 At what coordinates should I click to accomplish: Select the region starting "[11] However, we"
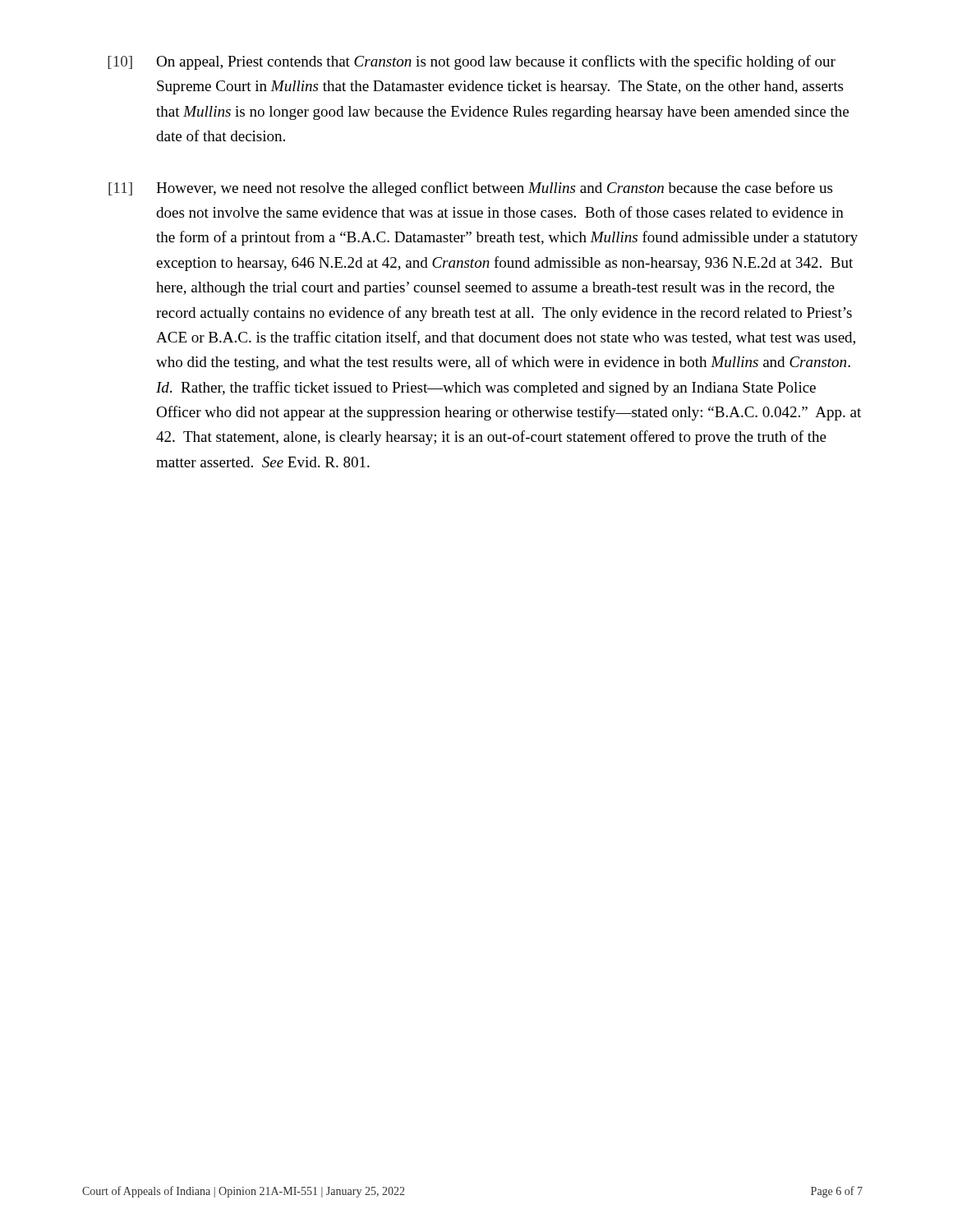tap(472, 325)
